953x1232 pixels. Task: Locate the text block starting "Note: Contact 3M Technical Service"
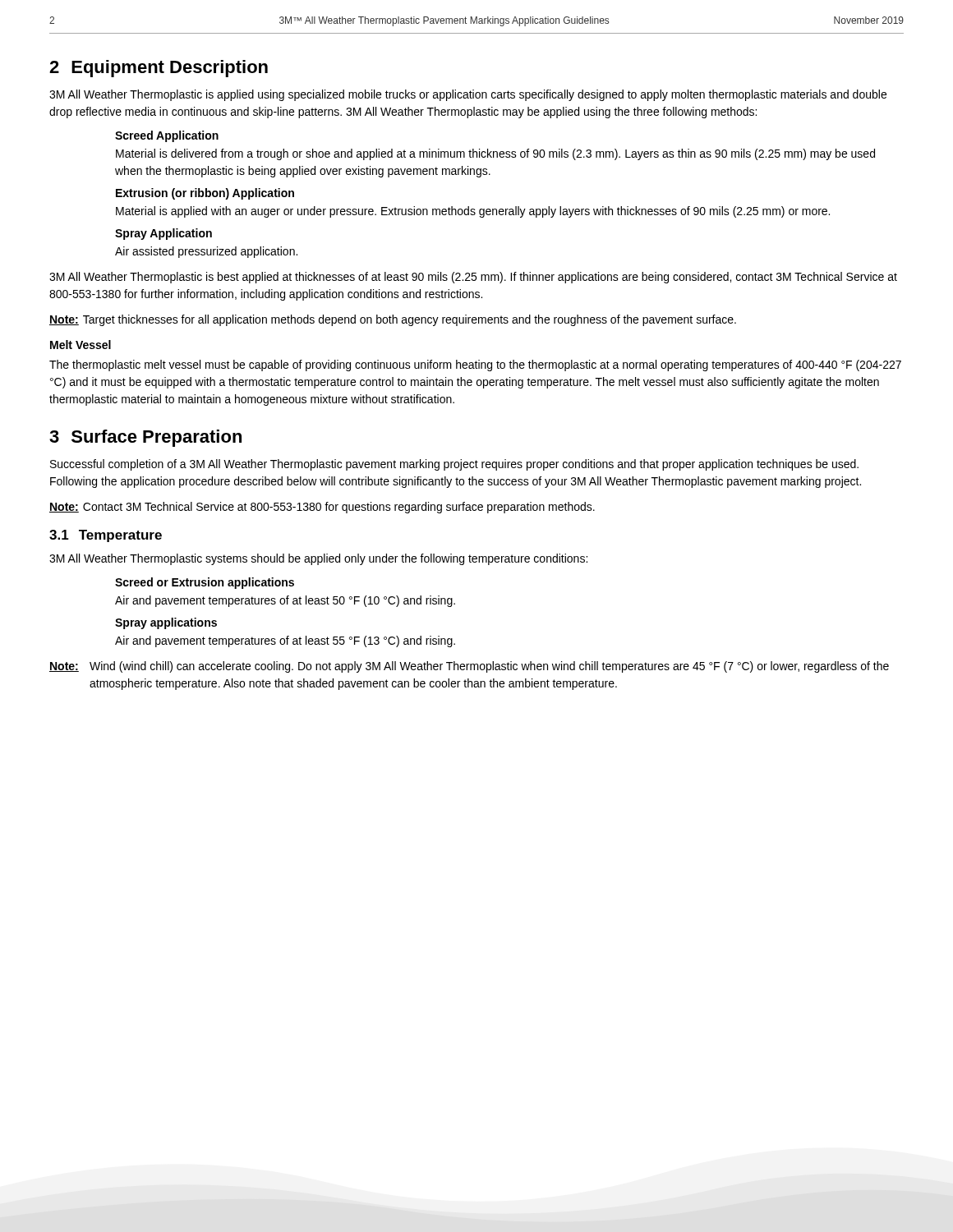coord(322,507)
